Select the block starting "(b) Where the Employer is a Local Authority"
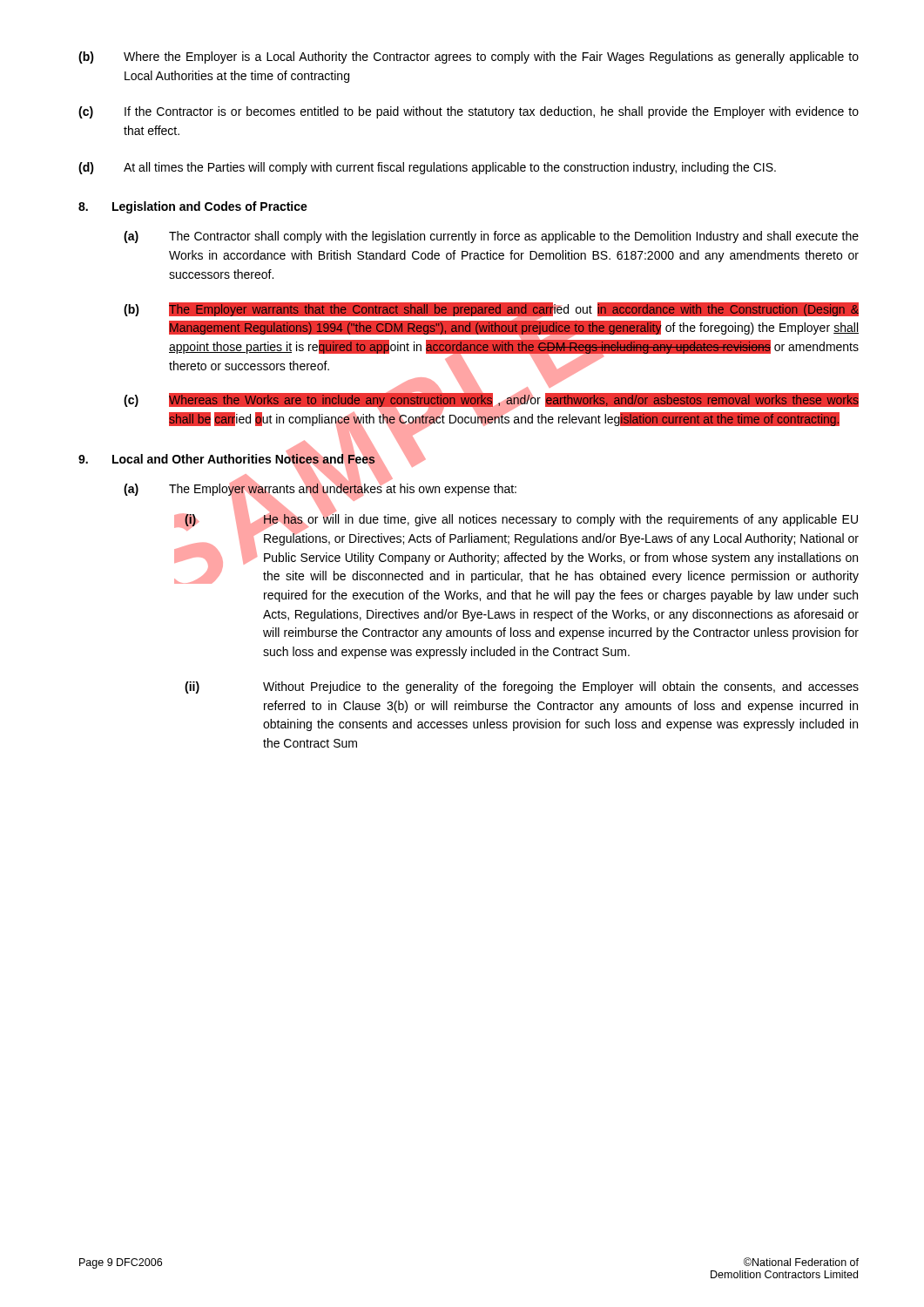Viewport: 924px width, 1307px height. click(469, 67)
